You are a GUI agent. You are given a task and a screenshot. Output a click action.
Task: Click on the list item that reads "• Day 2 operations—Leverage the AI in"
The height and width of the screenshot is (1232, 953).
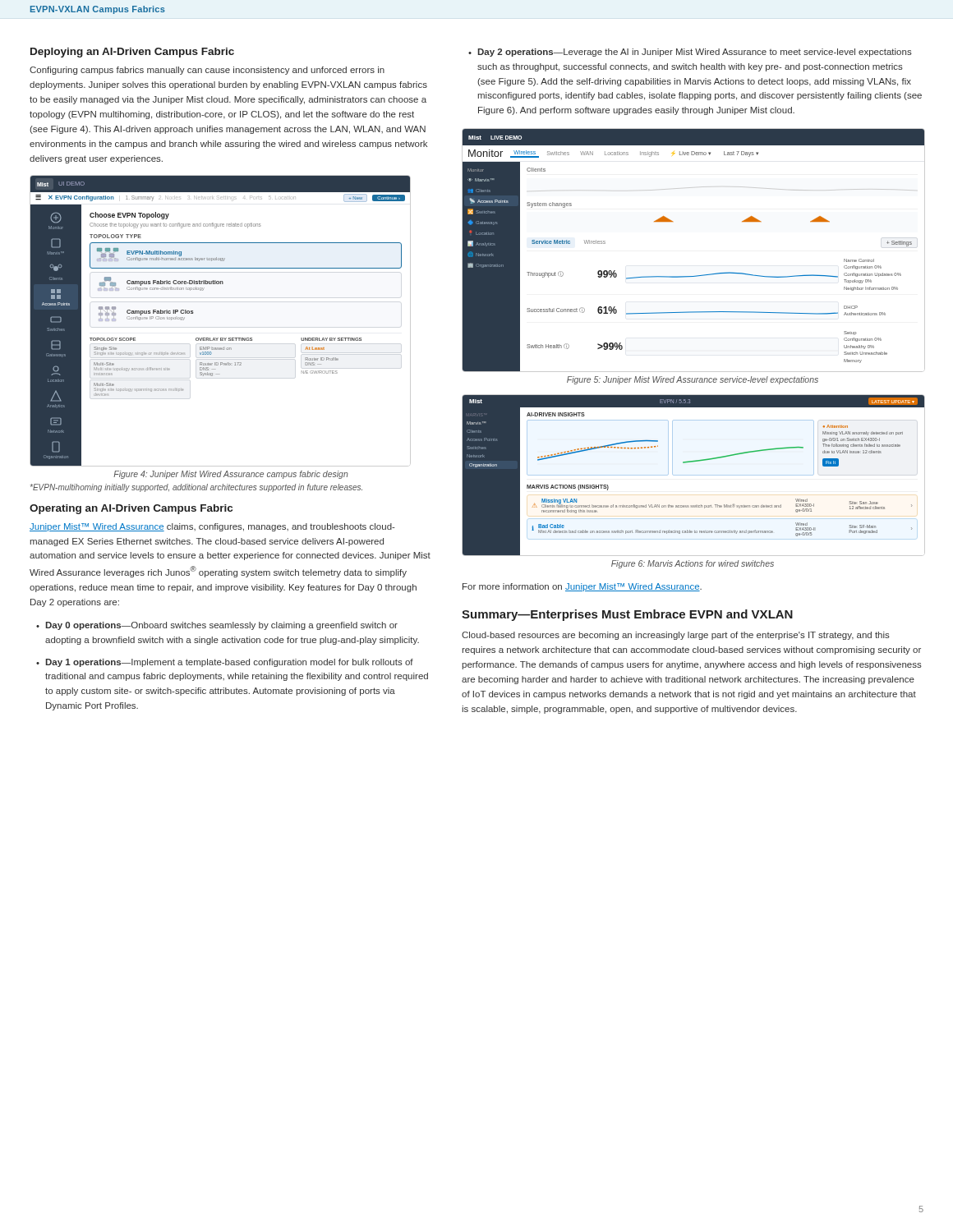click(x=696, y=82)
